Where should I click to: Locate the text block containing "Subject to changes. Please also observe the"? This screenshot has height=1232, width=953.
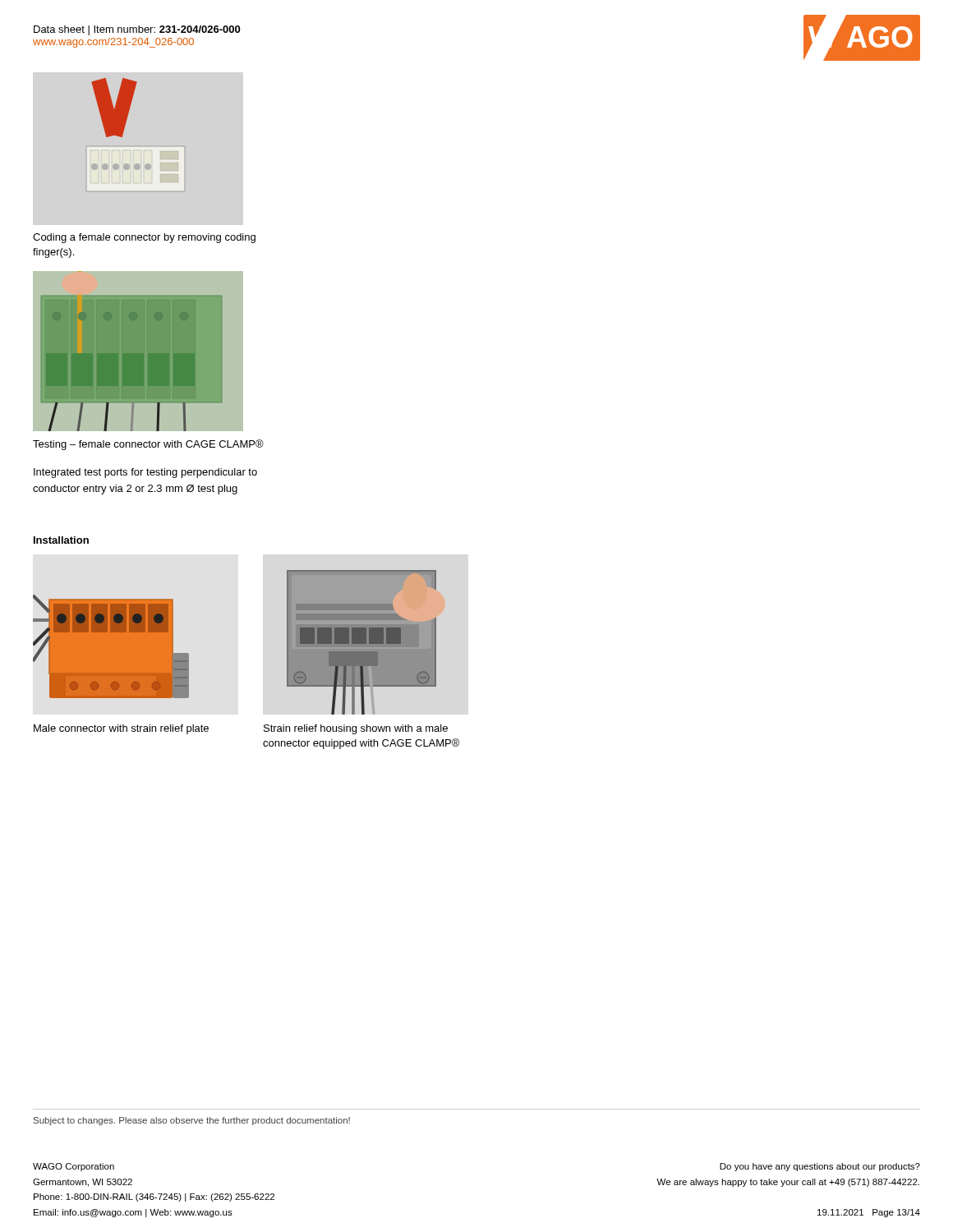click(x=192, y=1120)
